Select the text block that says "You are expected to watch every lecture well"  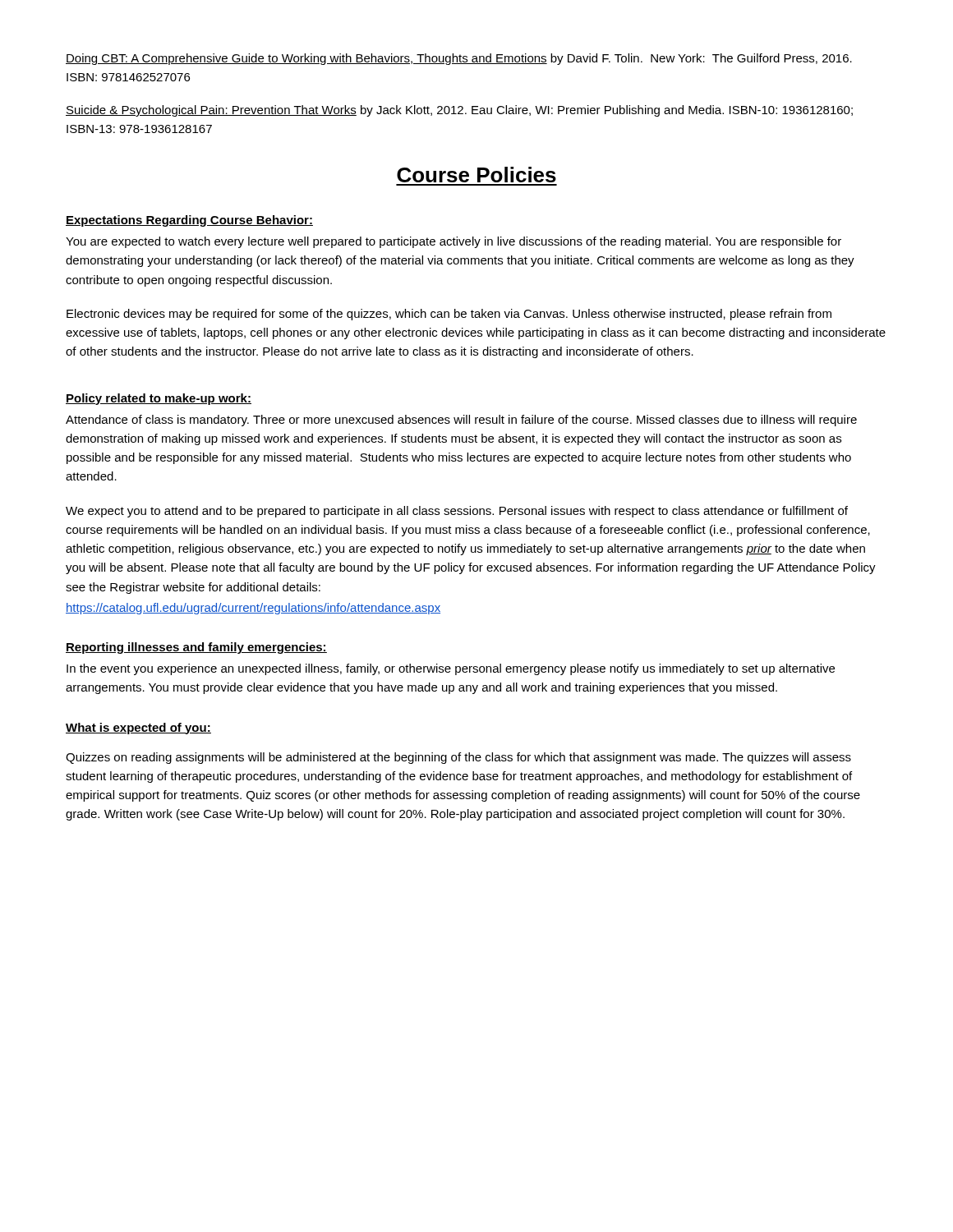point(460,260)
